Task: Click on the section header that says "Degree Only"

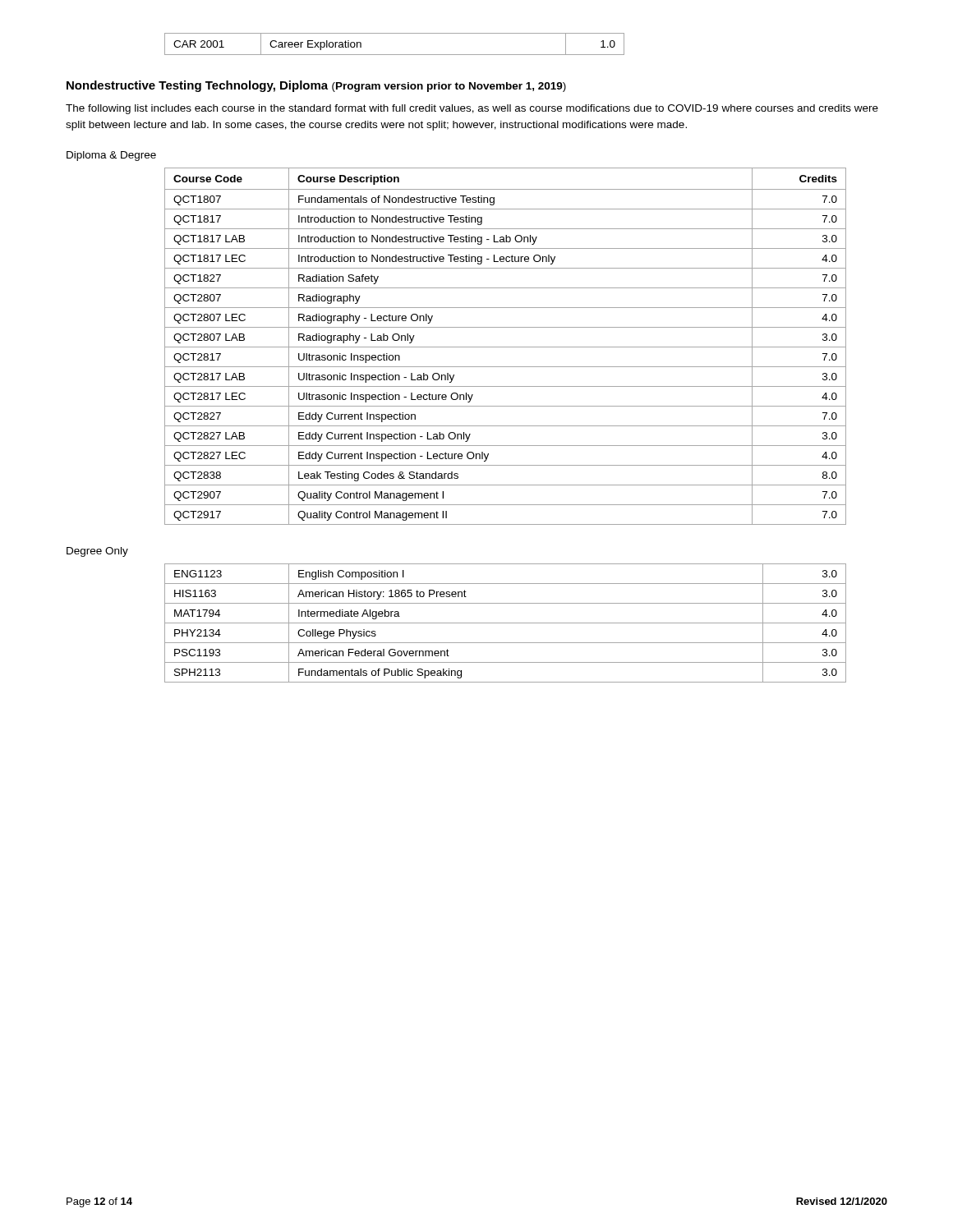Action: [97, 550]
